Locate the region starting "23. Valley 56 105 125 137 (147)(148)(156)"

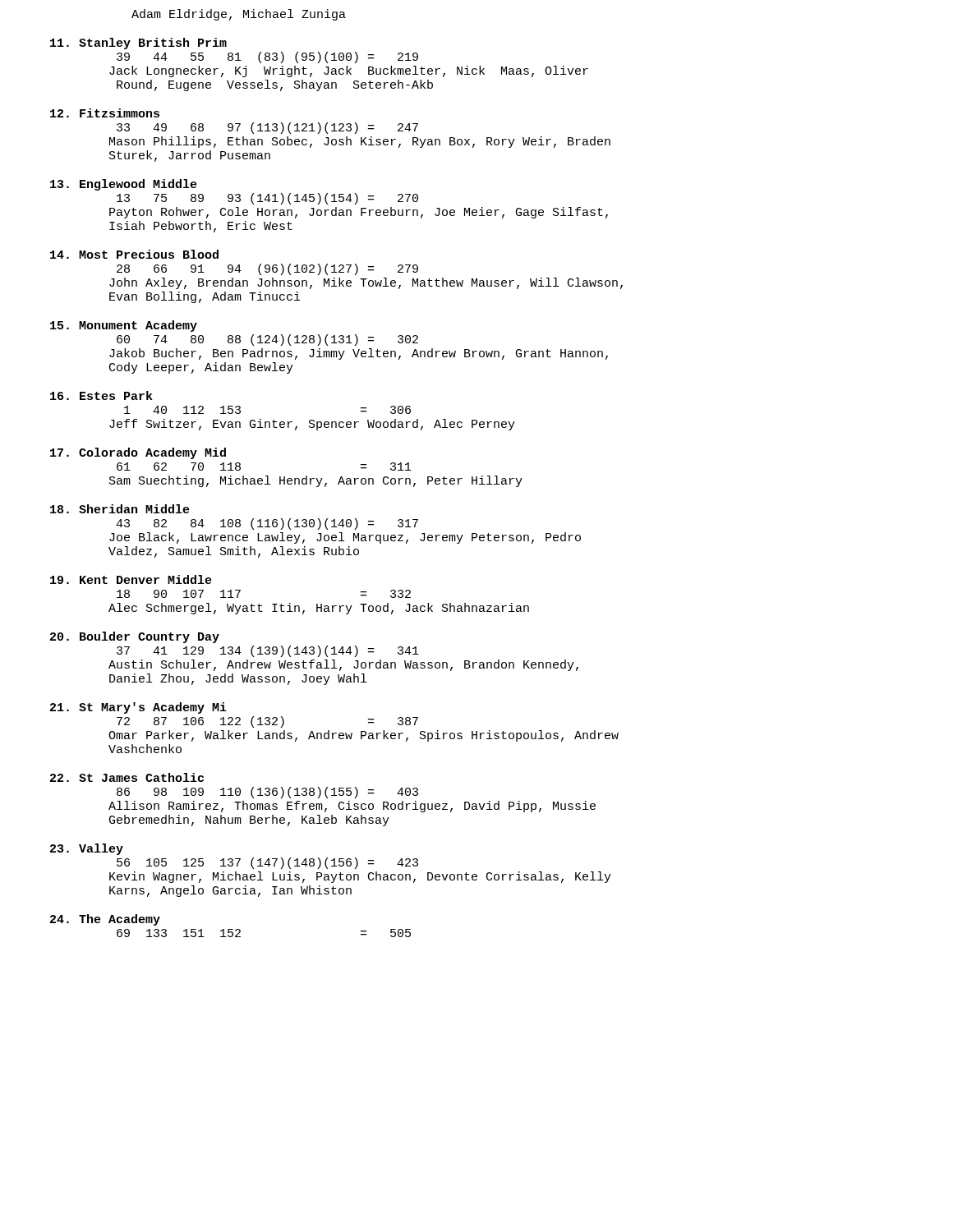[476, 871]
